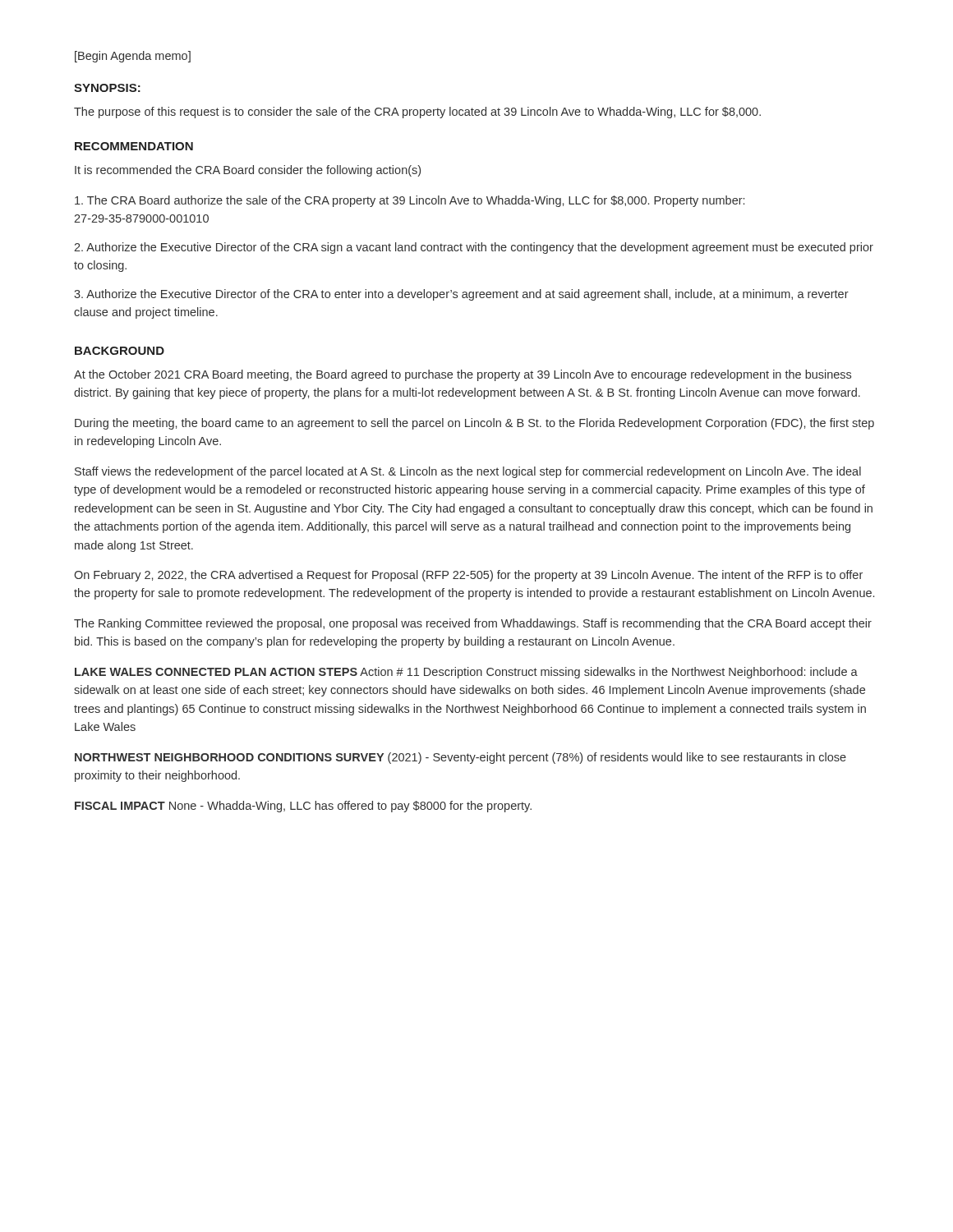Click on the text containing "[Begin Agenda memo]"
Screen dimensions: 1232x953
133,56
